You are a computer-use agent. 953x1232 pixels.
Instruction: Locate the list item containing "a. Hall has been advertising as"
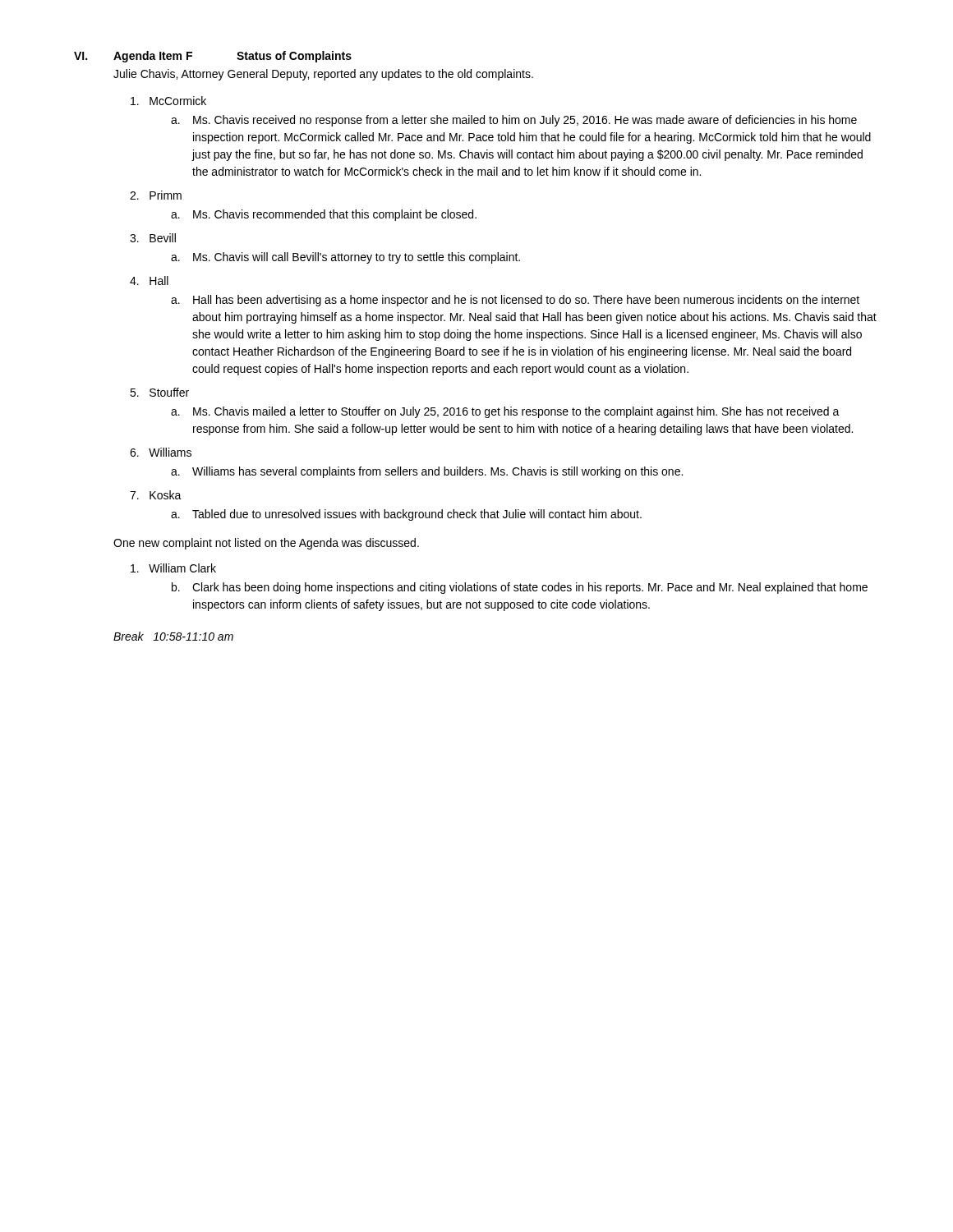tap(525, 335)
